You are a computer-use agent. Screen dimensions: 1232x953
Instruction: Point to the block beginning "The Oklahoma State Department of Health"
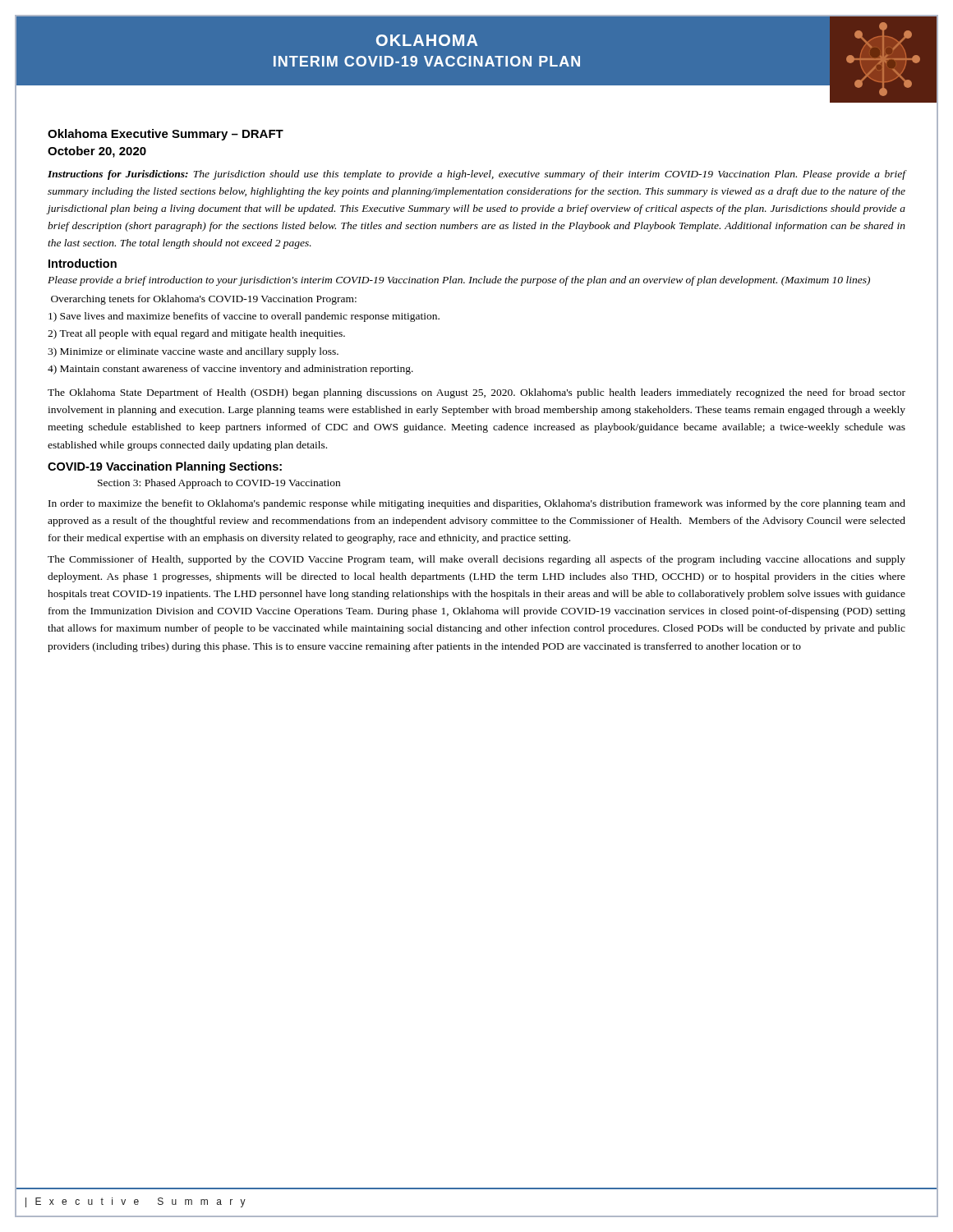pyautogui.click(x=476, y=418)
